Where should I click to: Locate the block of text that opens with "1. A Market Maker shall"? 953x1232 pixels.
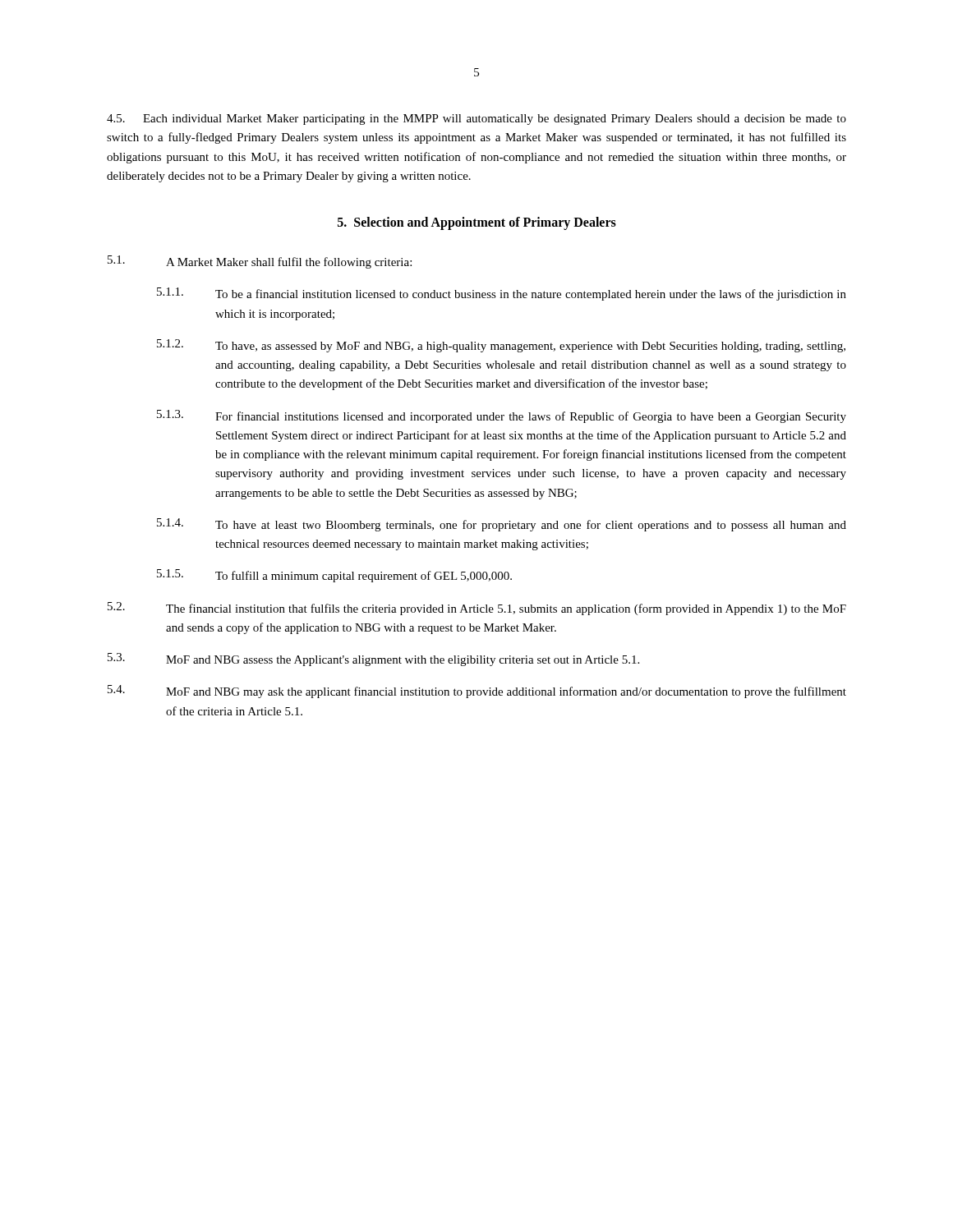pos(260,262)
